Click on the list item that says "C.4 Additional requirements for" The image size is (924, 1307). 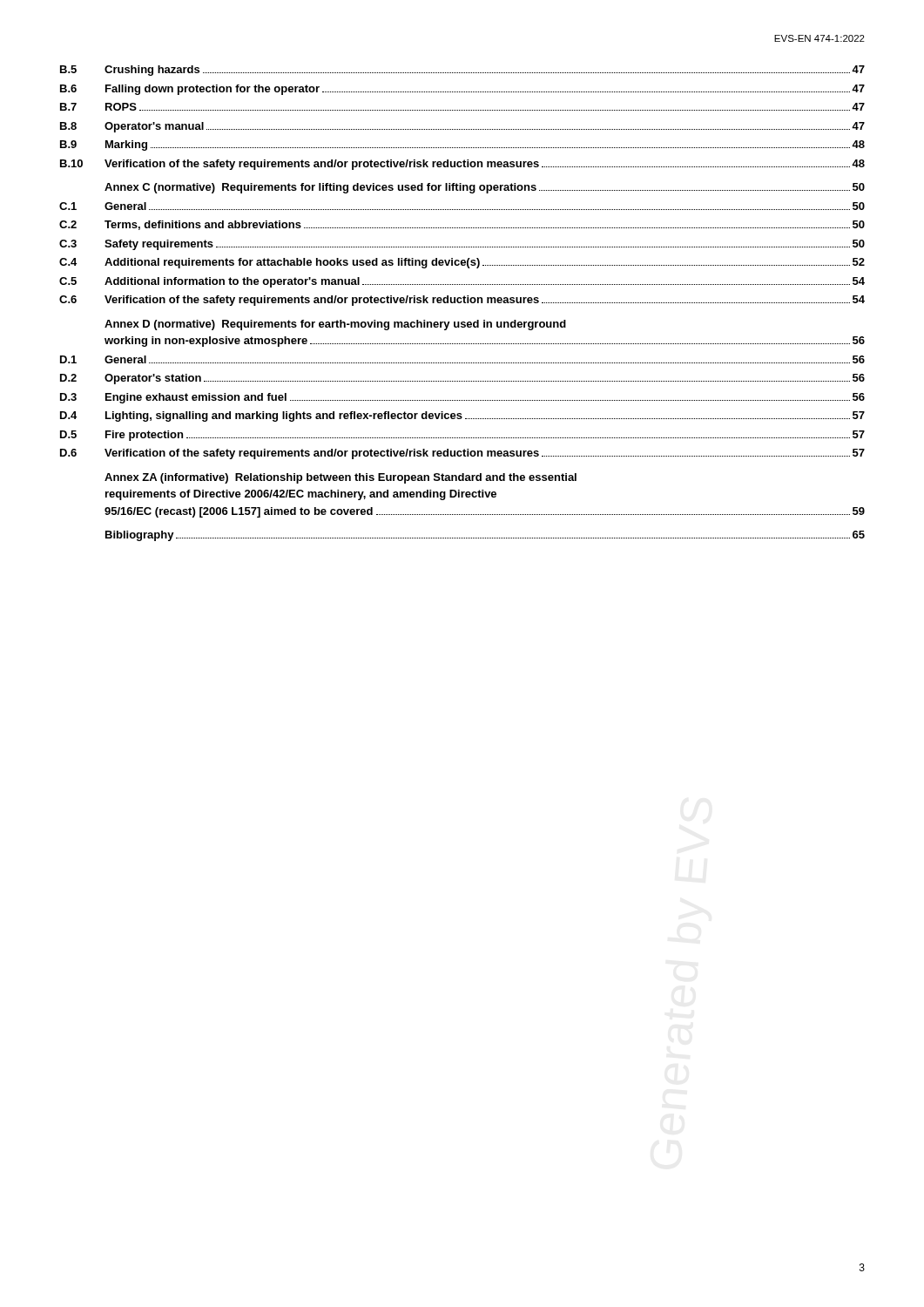pos(462,262)
